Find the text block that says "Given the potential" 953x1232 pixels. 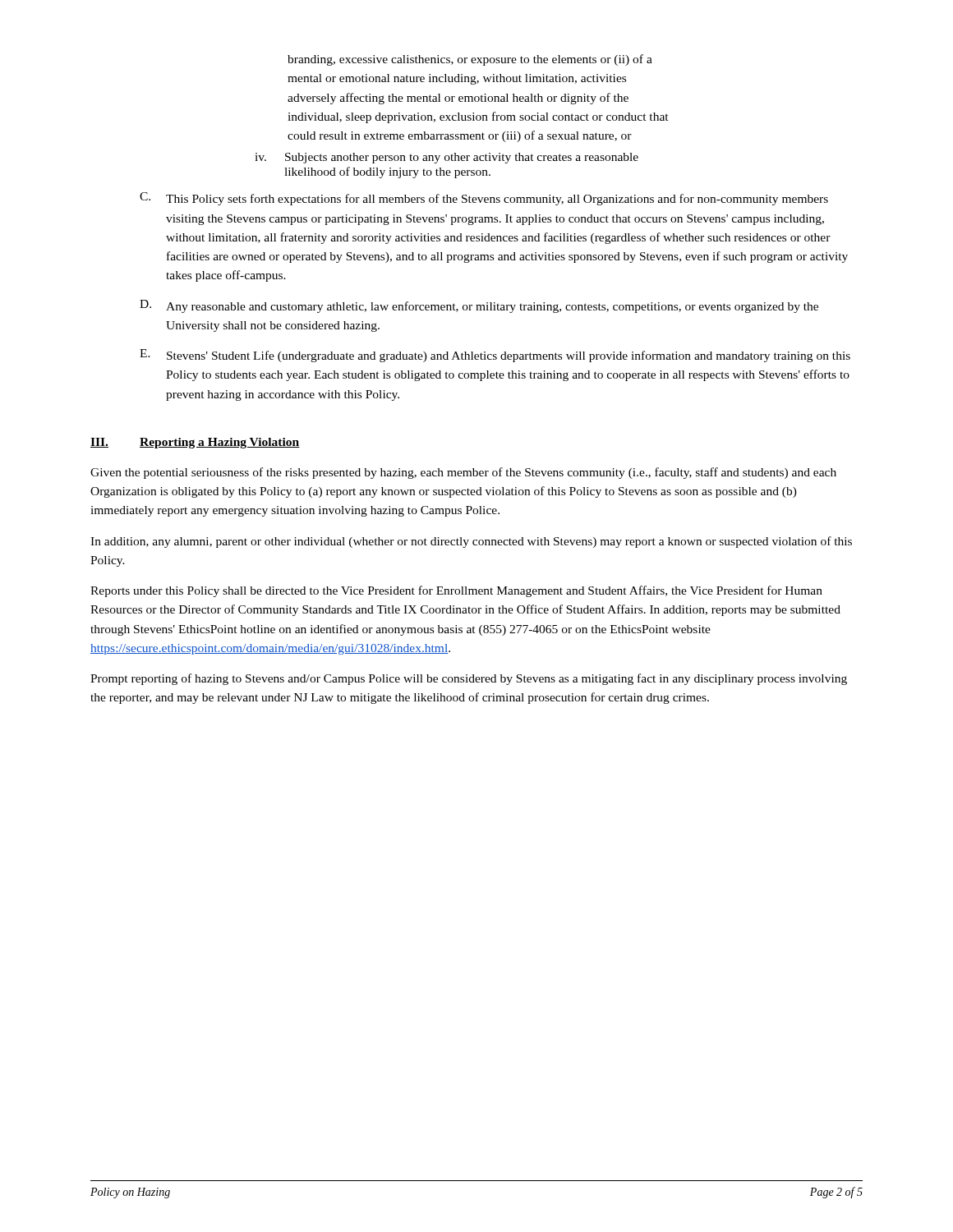point(463,491)
